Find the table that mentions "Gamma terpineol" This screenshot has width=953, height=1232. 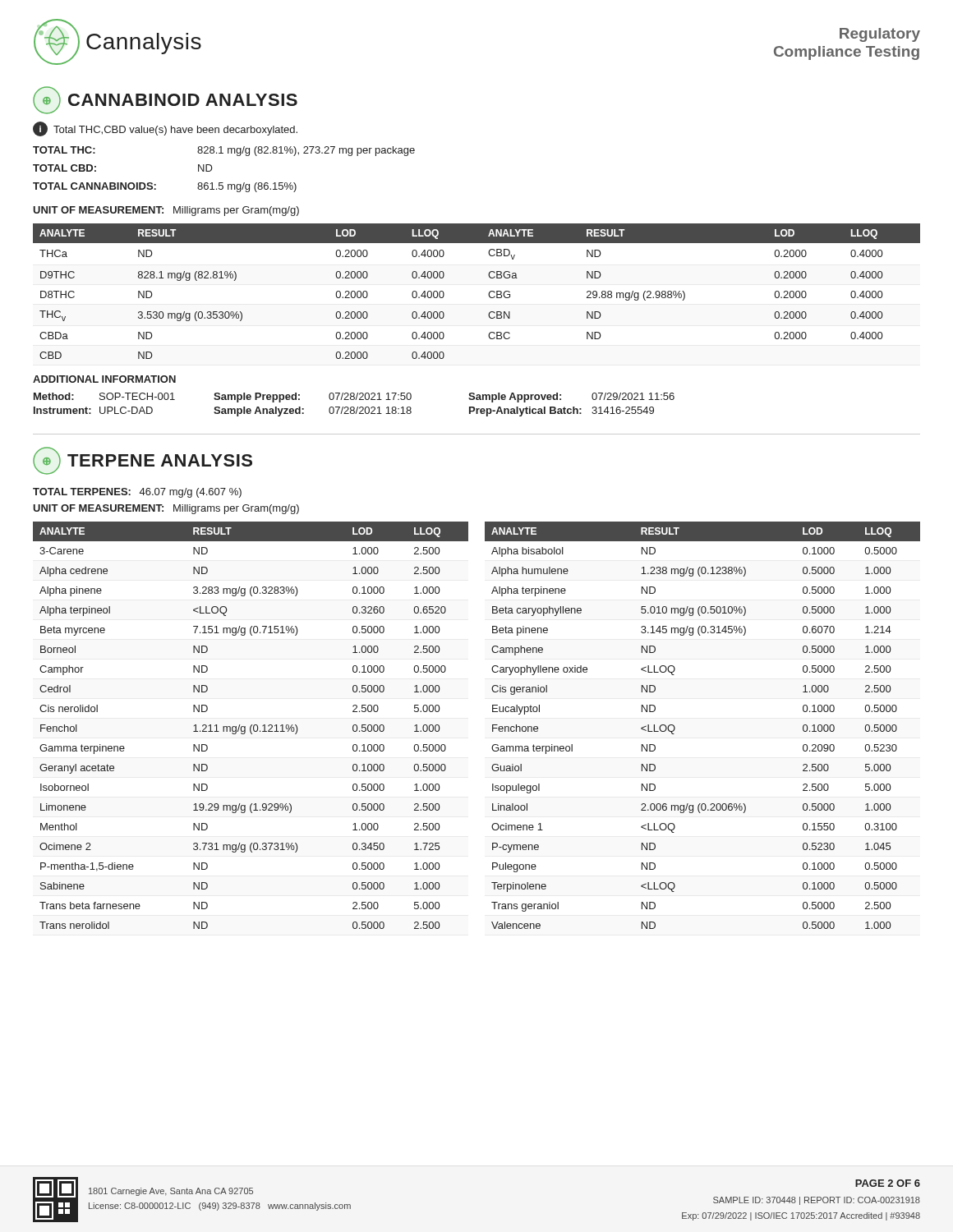tap(702, 728)
